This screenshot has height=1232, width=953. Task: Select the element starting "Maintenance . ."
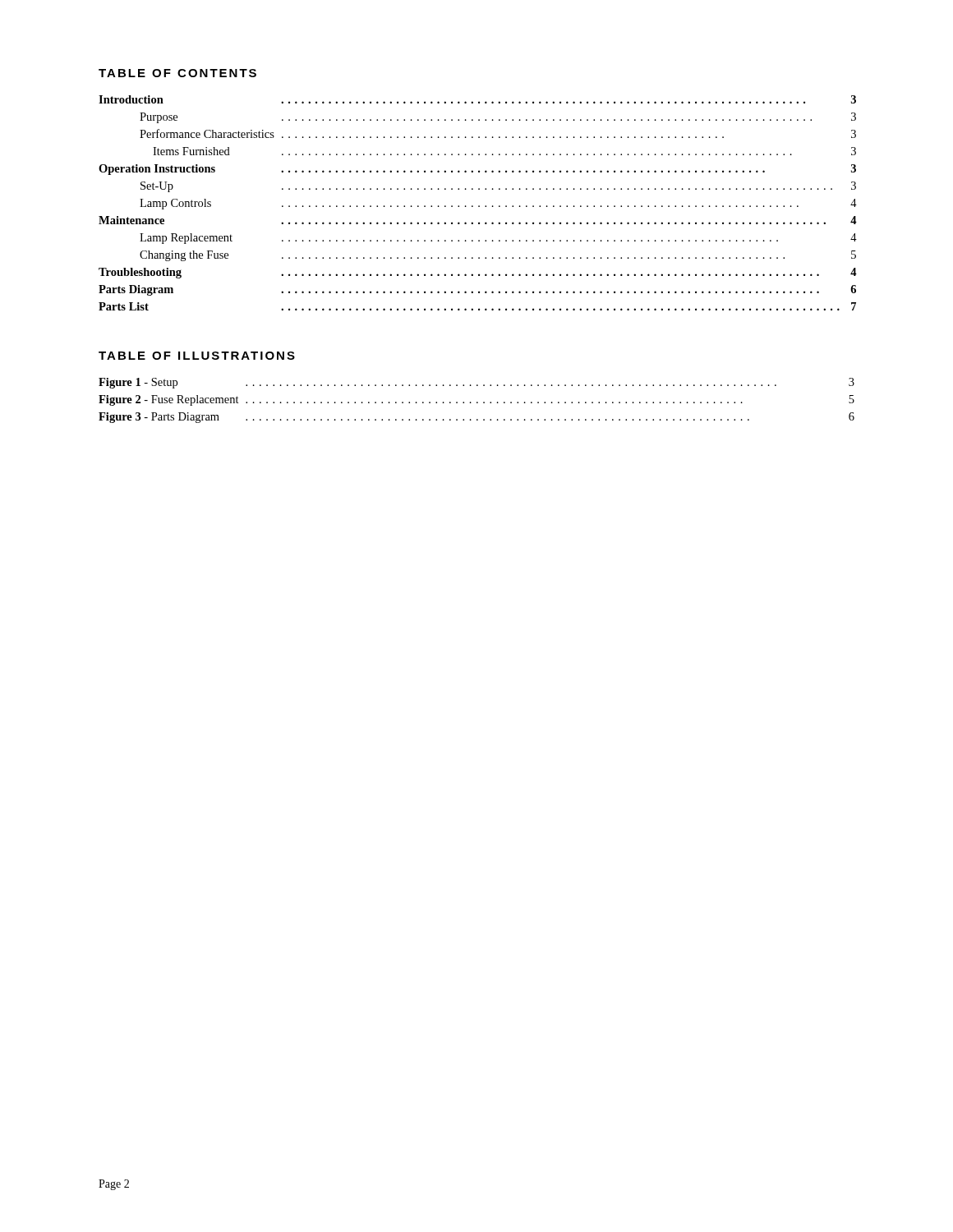click(478, 221)
